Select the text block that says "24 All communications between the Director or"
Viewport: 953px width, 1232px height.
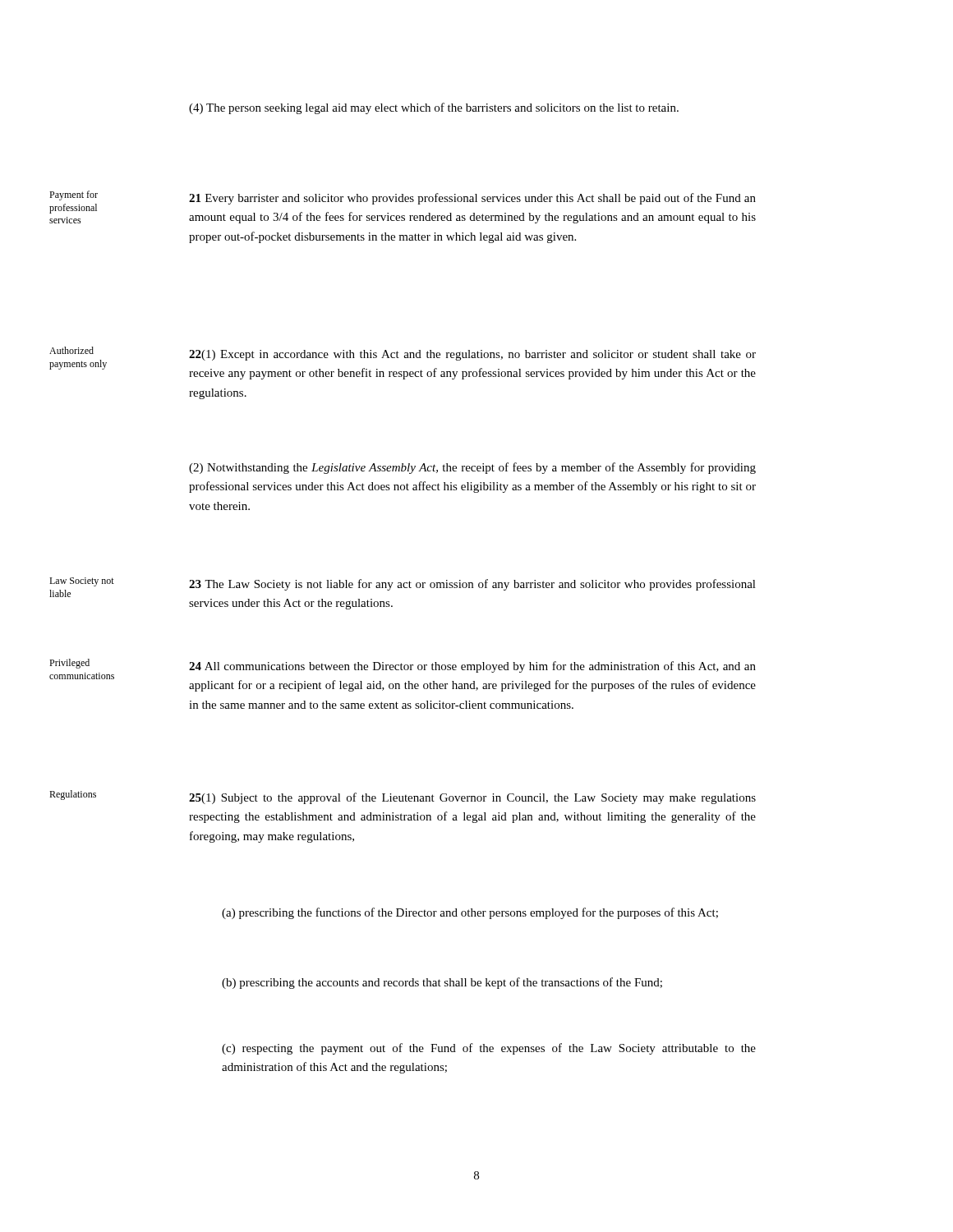point(472,685)
